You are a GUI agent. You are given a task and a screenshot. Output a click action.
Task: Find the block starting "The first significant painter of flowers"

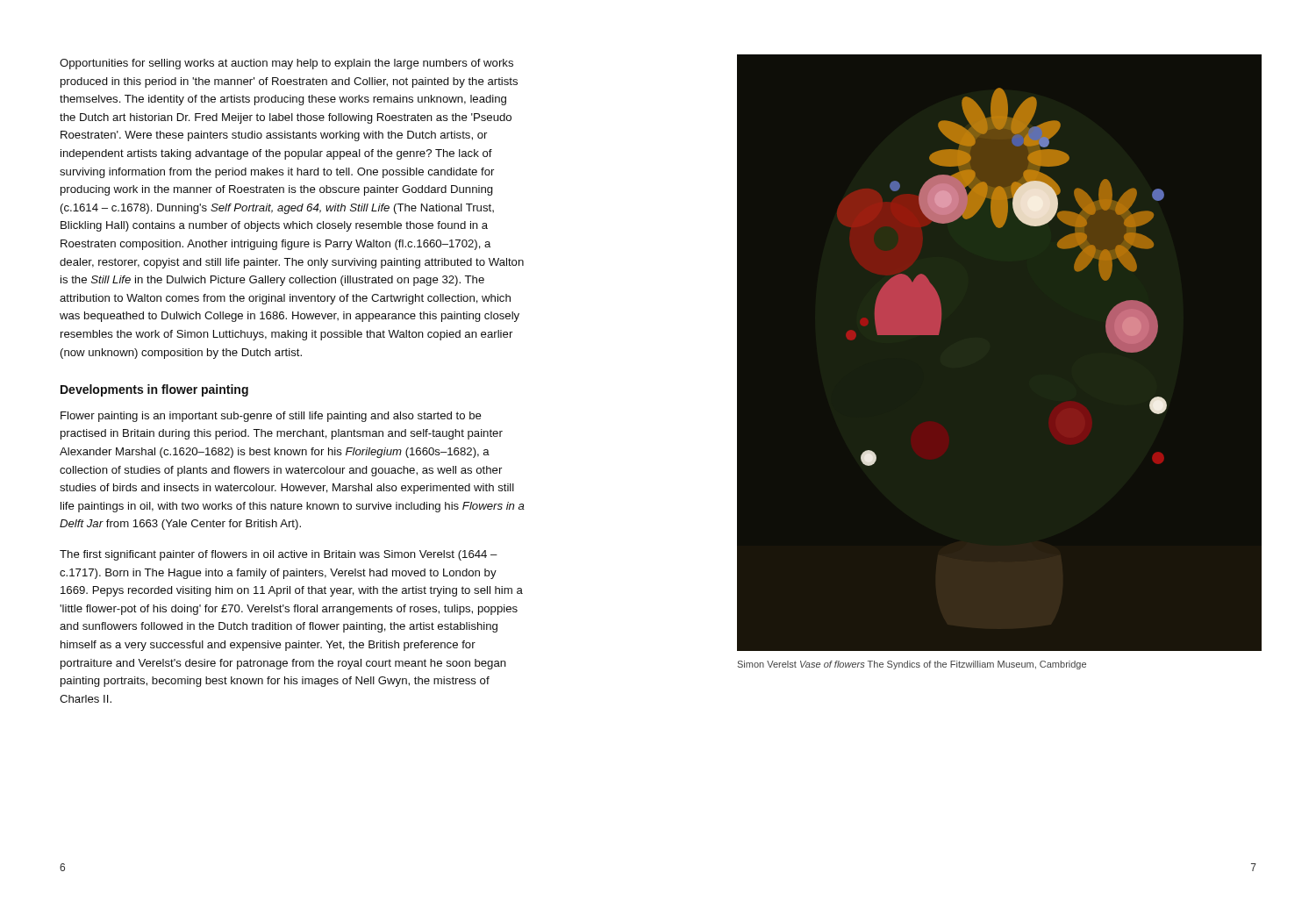292,627
